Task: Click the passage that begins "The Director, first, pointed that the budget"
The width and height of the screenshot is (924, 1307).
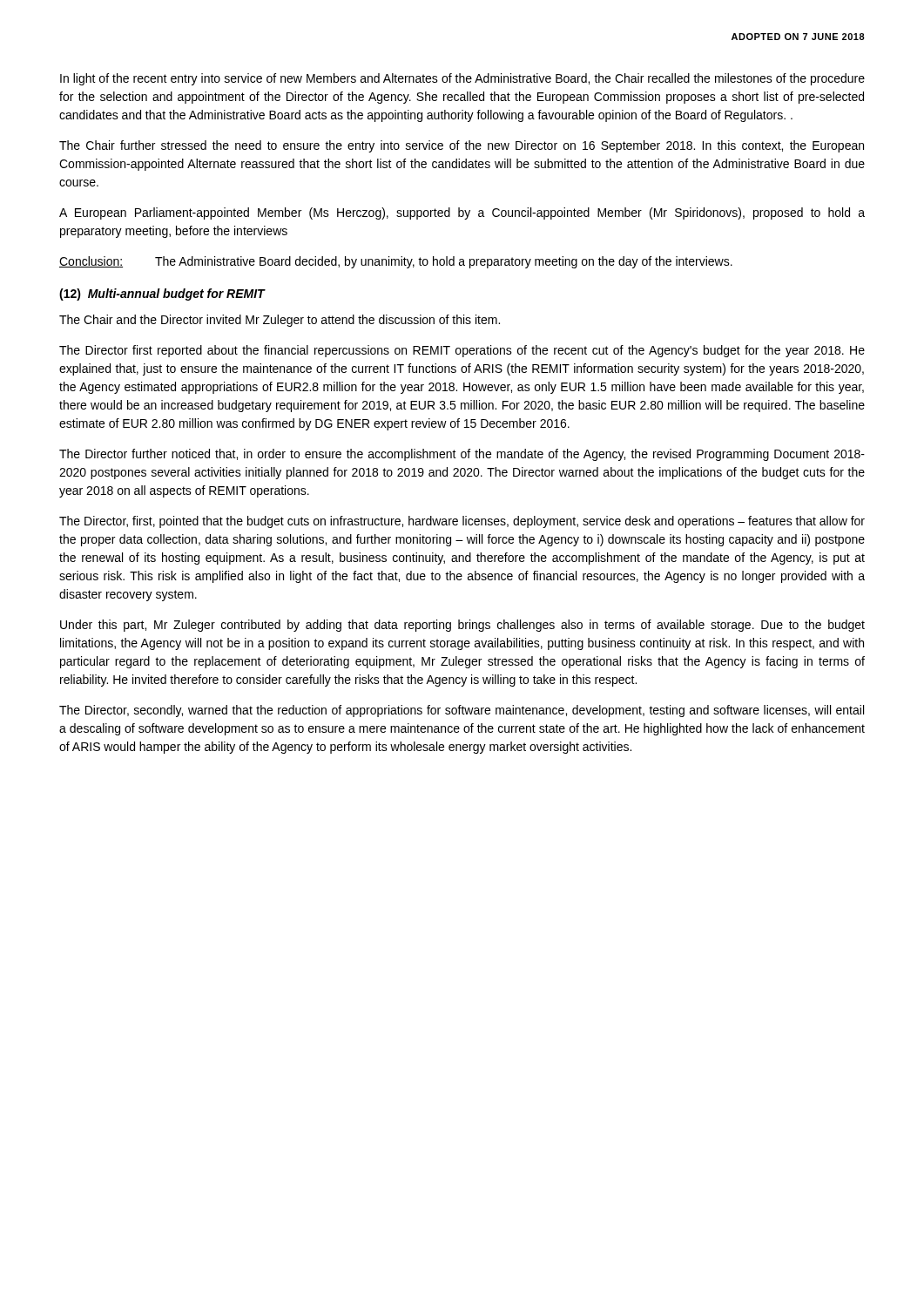Action: [462, 558]
